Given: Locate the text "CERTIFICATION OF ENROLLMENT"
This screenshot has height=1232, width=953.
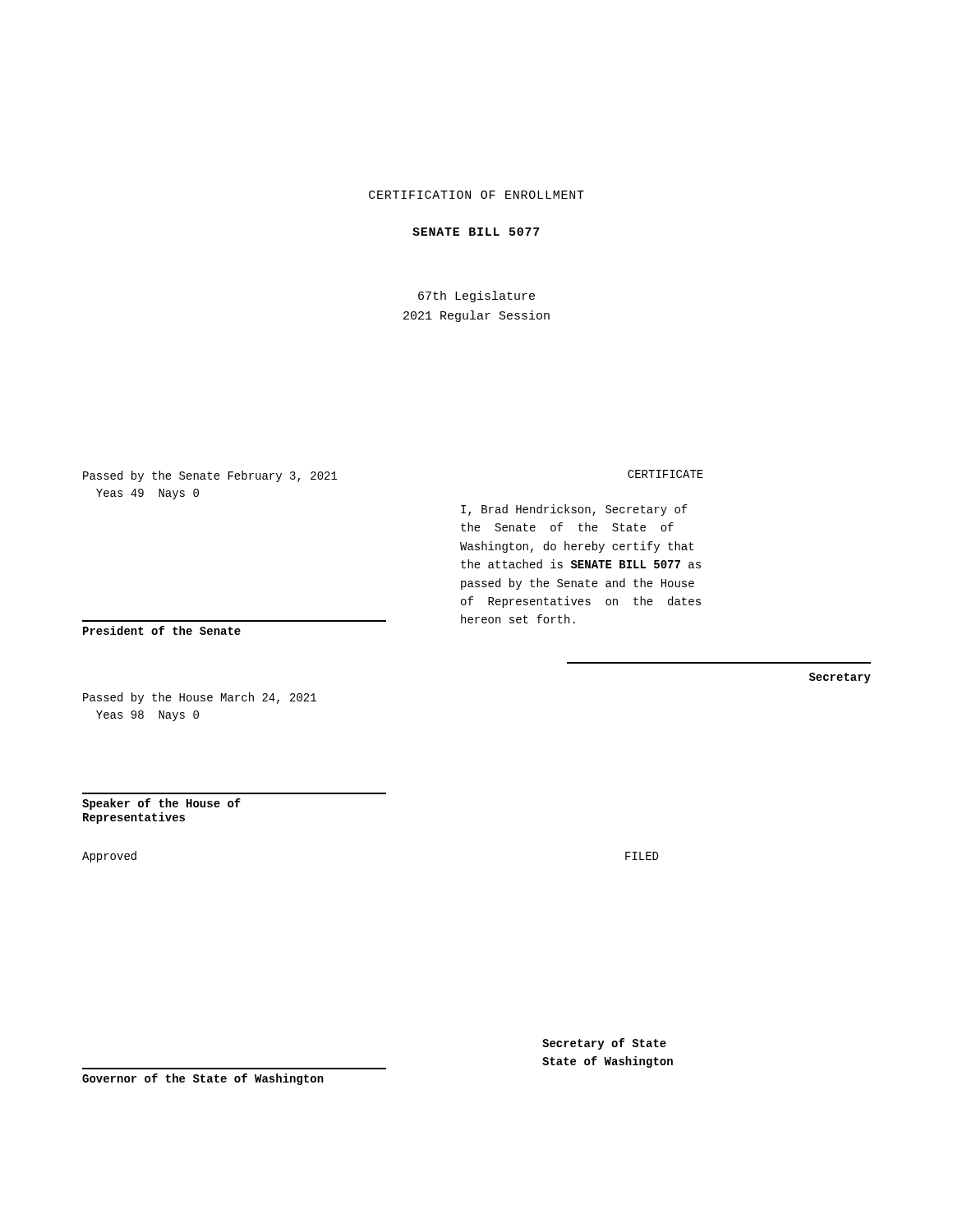Looking at the screenshot, I should (476, 196).
